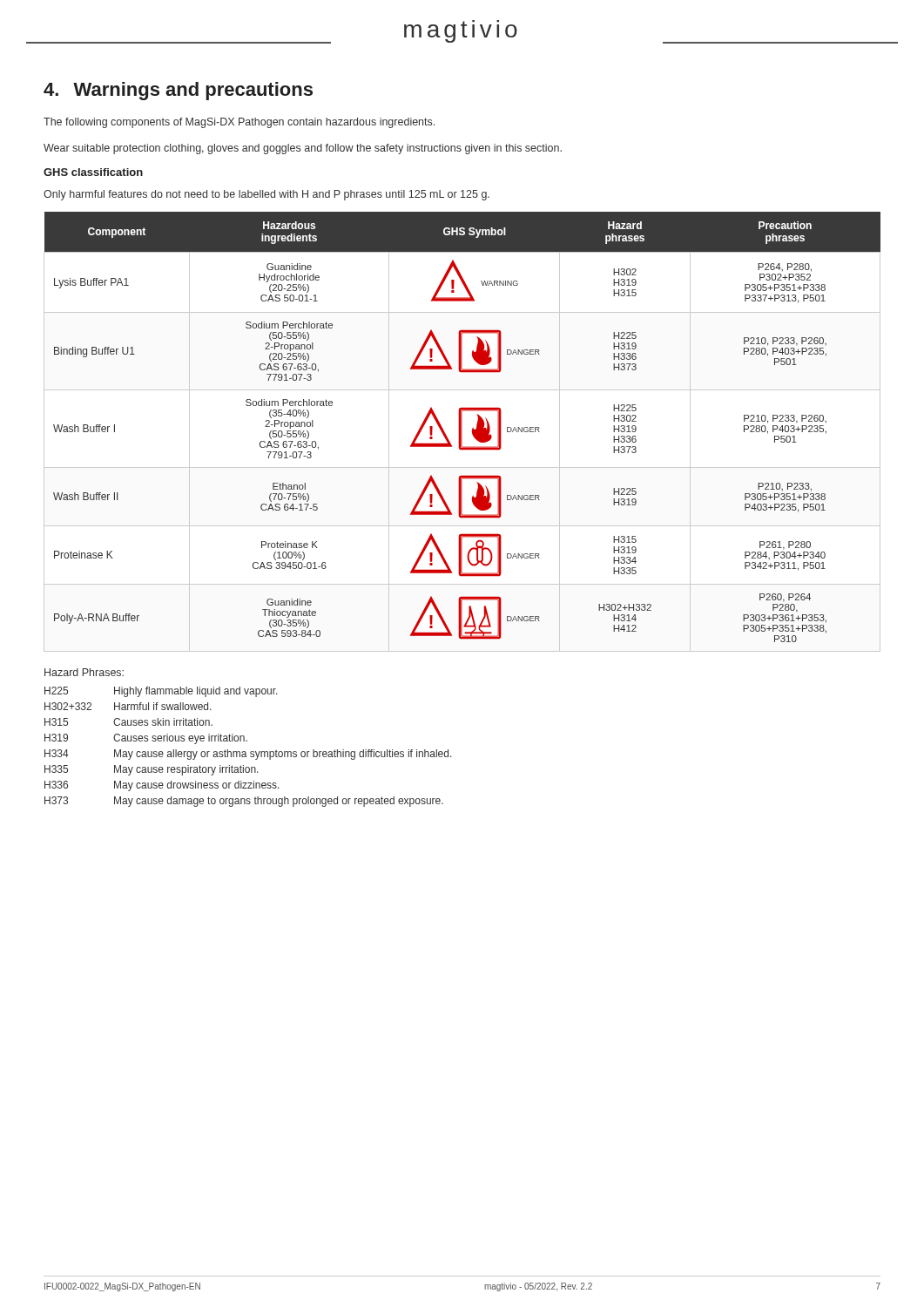Click on the element starting "H334May cause allergy"
This screenshot has width=924, height=1307.
coord(462,754)
